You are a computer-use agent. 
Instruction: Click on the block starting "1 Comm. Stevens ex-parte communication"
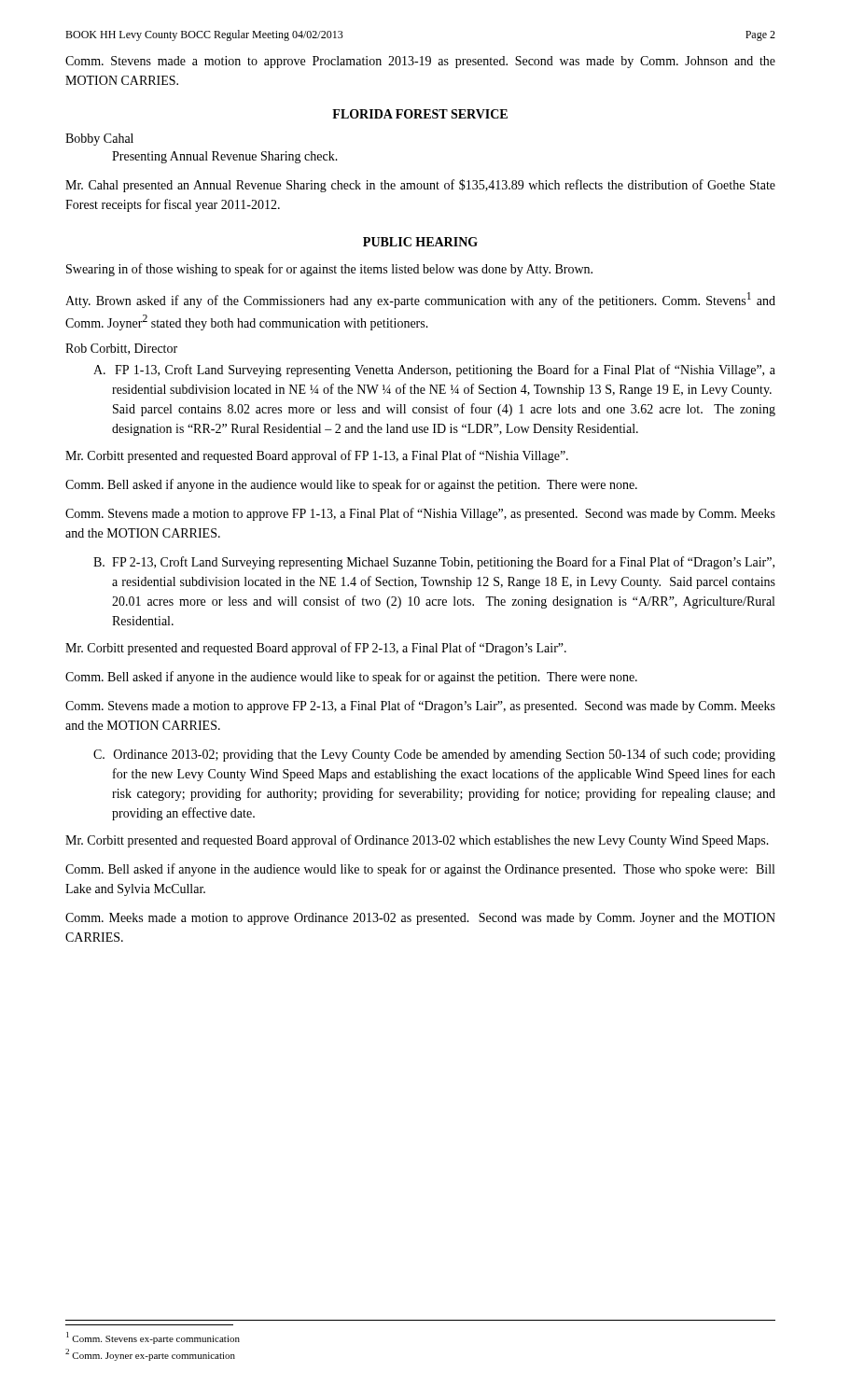153,1337
